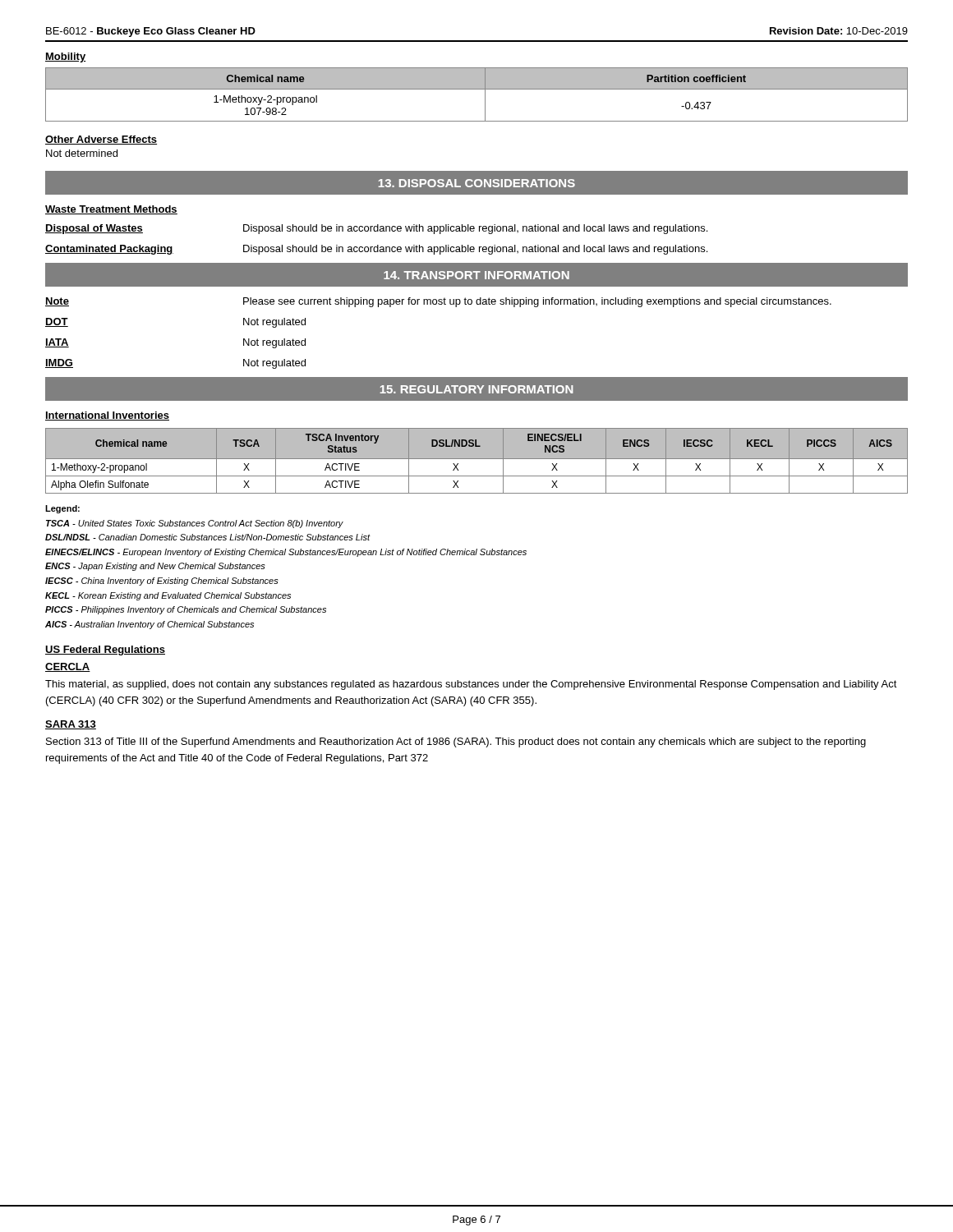Point to the block starting "Note Please see"
This screenshot has width=953, height=1232.
[x=476, y=301]
